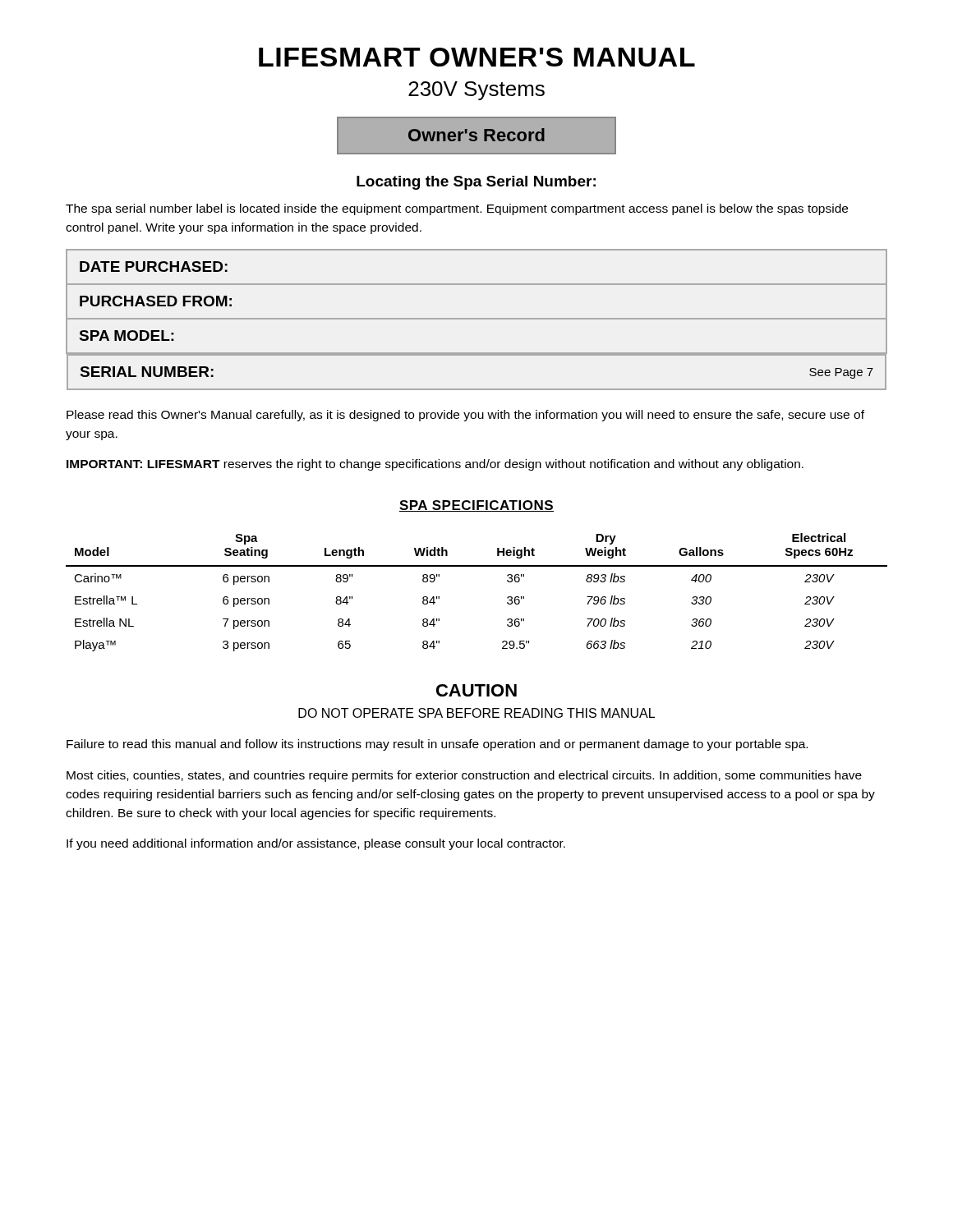Find the section header with the text "Owner's Record"
The height and width of the screenshot is (1232, 953).
476,135
